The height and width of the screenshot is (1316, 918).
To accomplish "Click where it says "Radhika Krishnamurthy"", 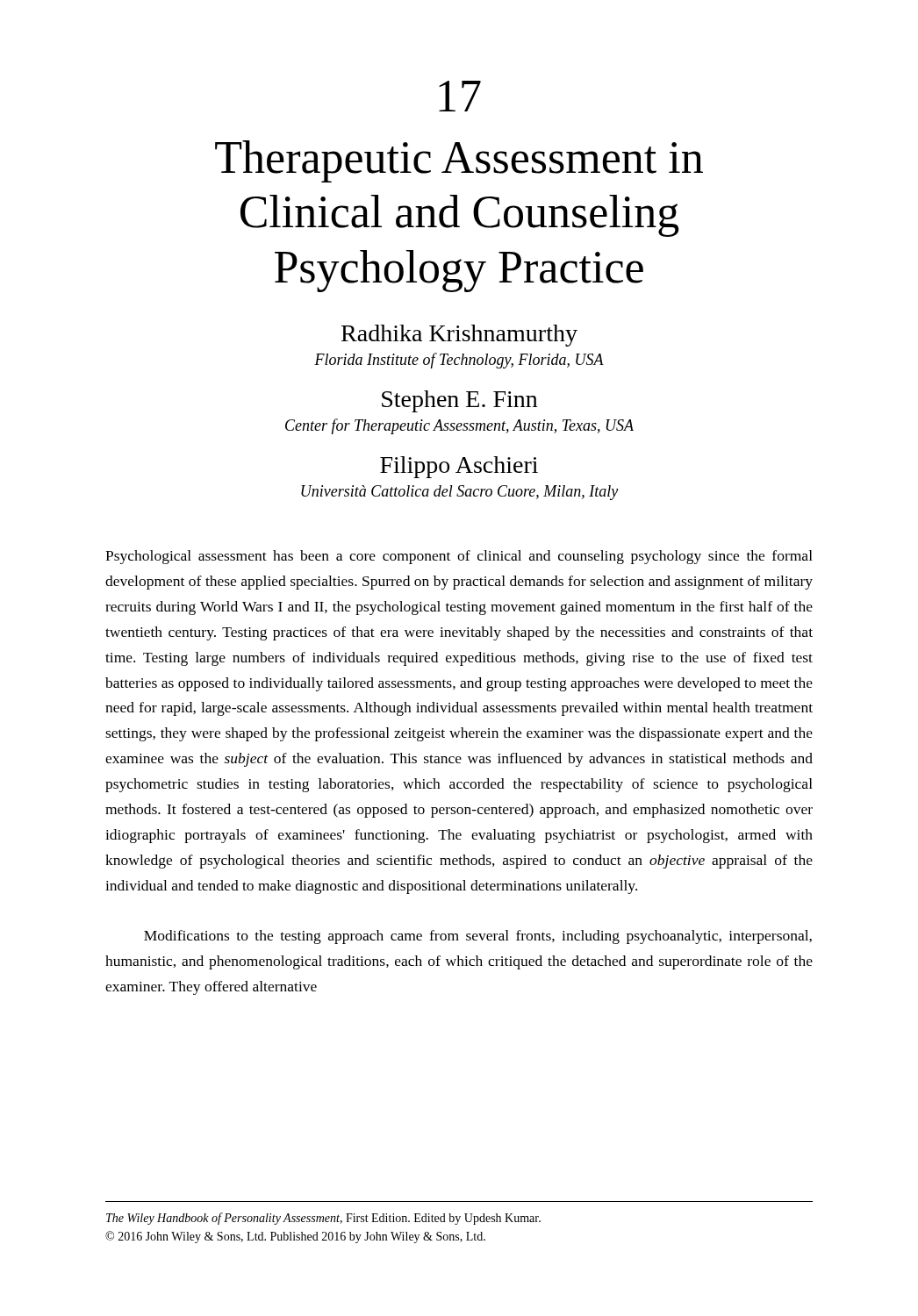I will click(459, 333).
